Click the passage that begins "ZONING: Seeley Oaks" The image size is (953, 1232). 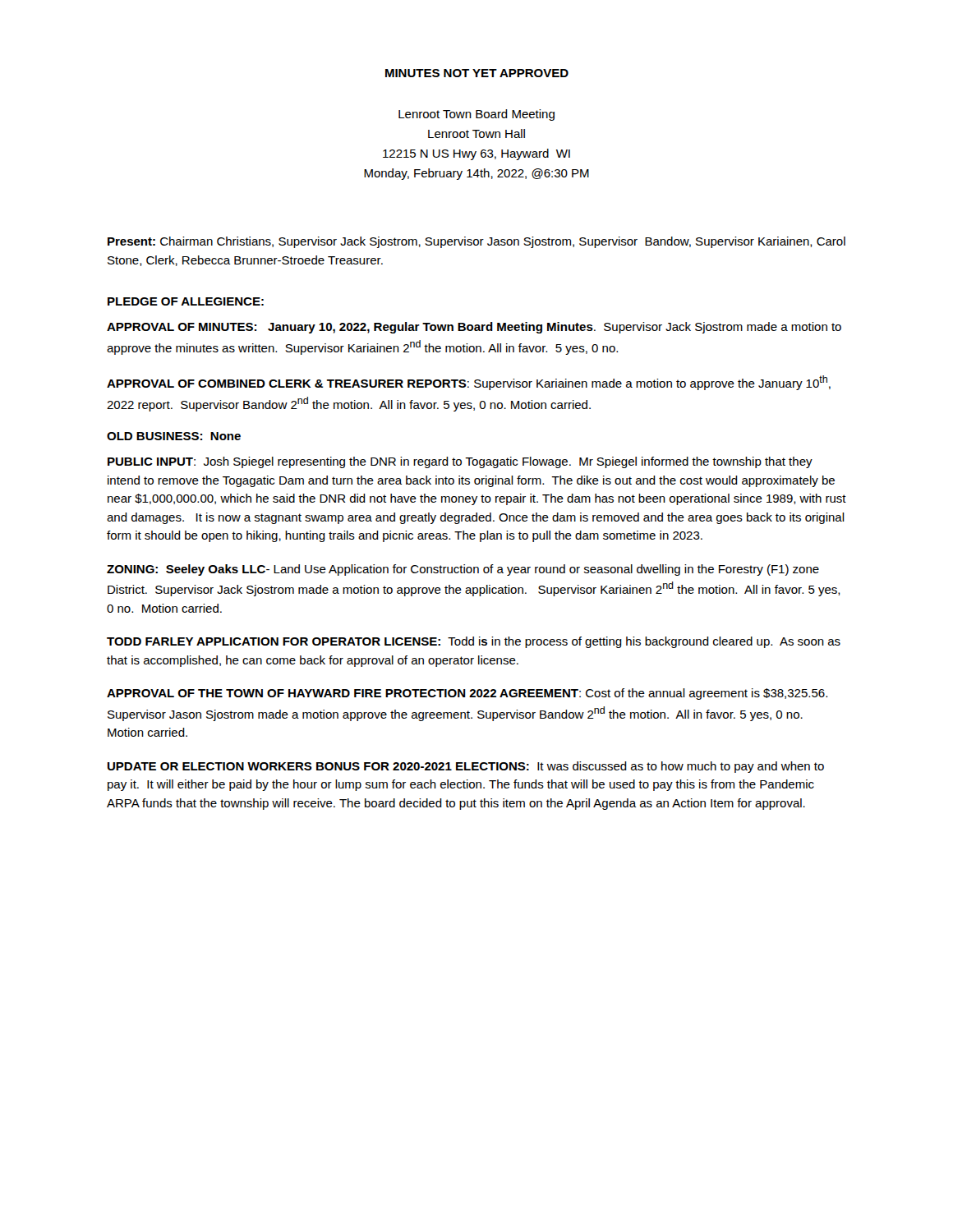point(474,588)
